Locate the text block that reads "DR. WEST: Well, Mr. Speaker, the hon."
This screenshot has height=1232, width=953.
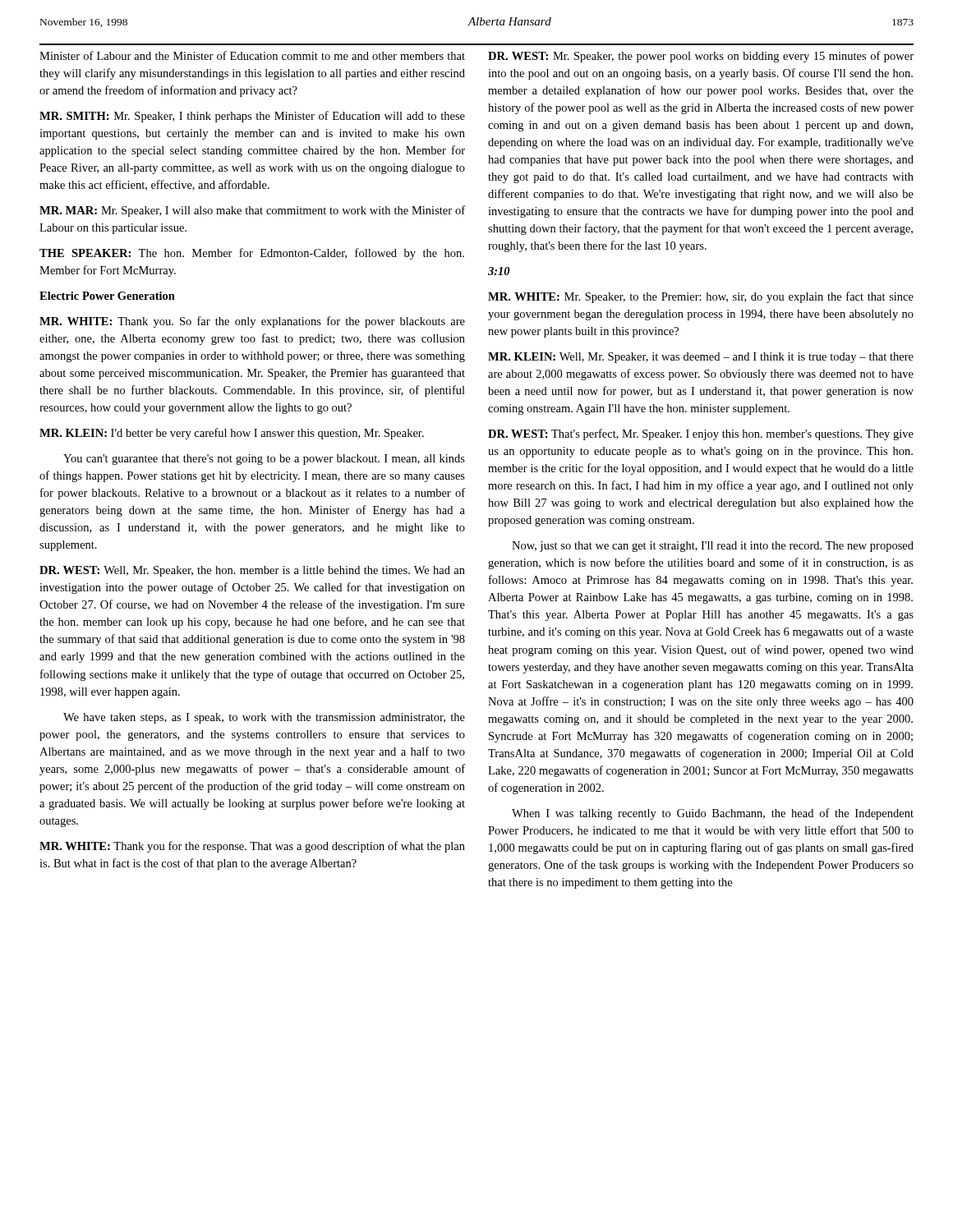(252, 571)
